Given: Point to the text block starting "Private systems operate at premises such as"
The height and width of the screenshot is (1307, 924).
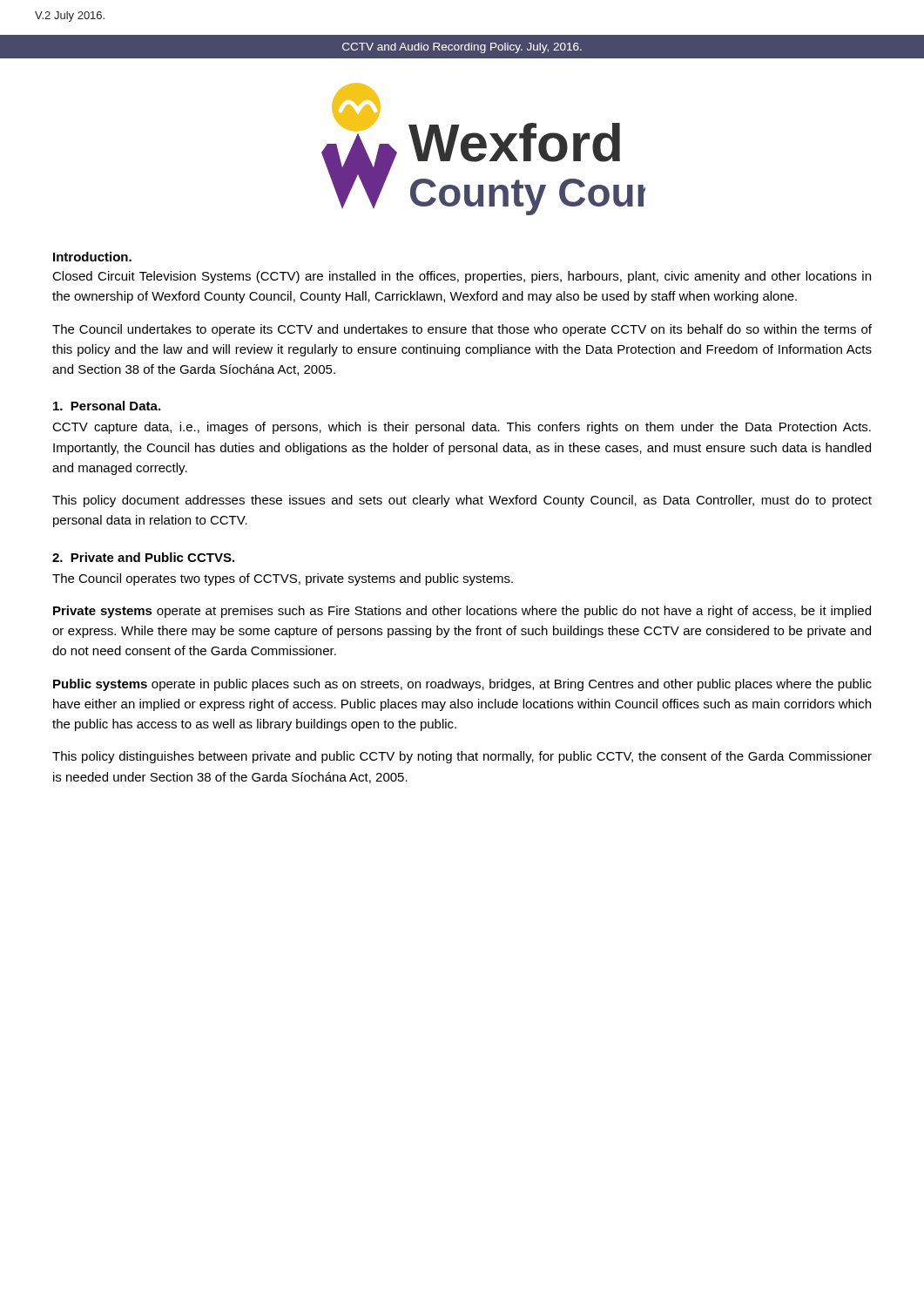Looking at the screenshot, I should point(462,630).
